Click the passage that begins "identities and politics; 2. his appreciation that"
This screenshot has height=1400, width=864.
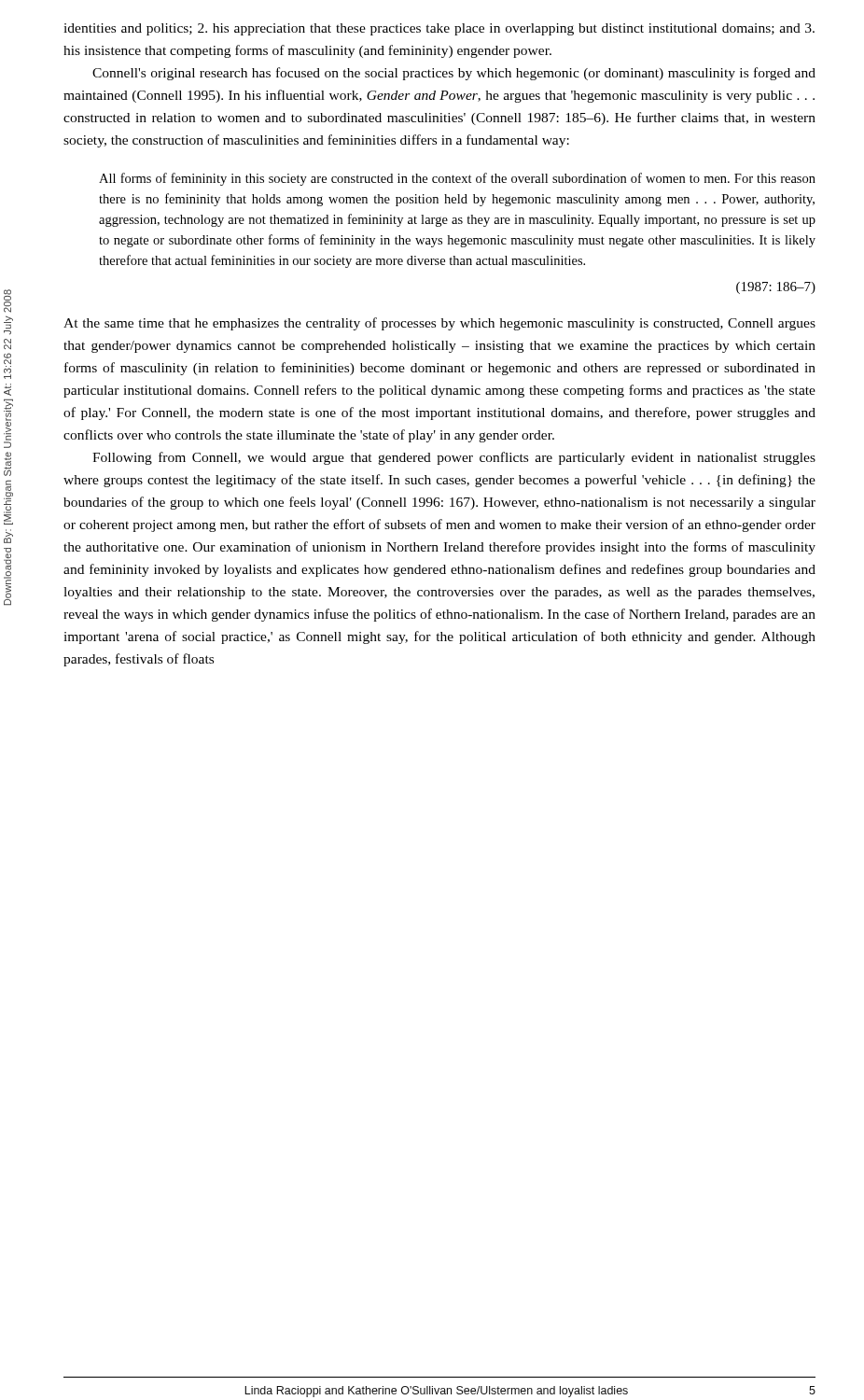(x=439, y=84)
